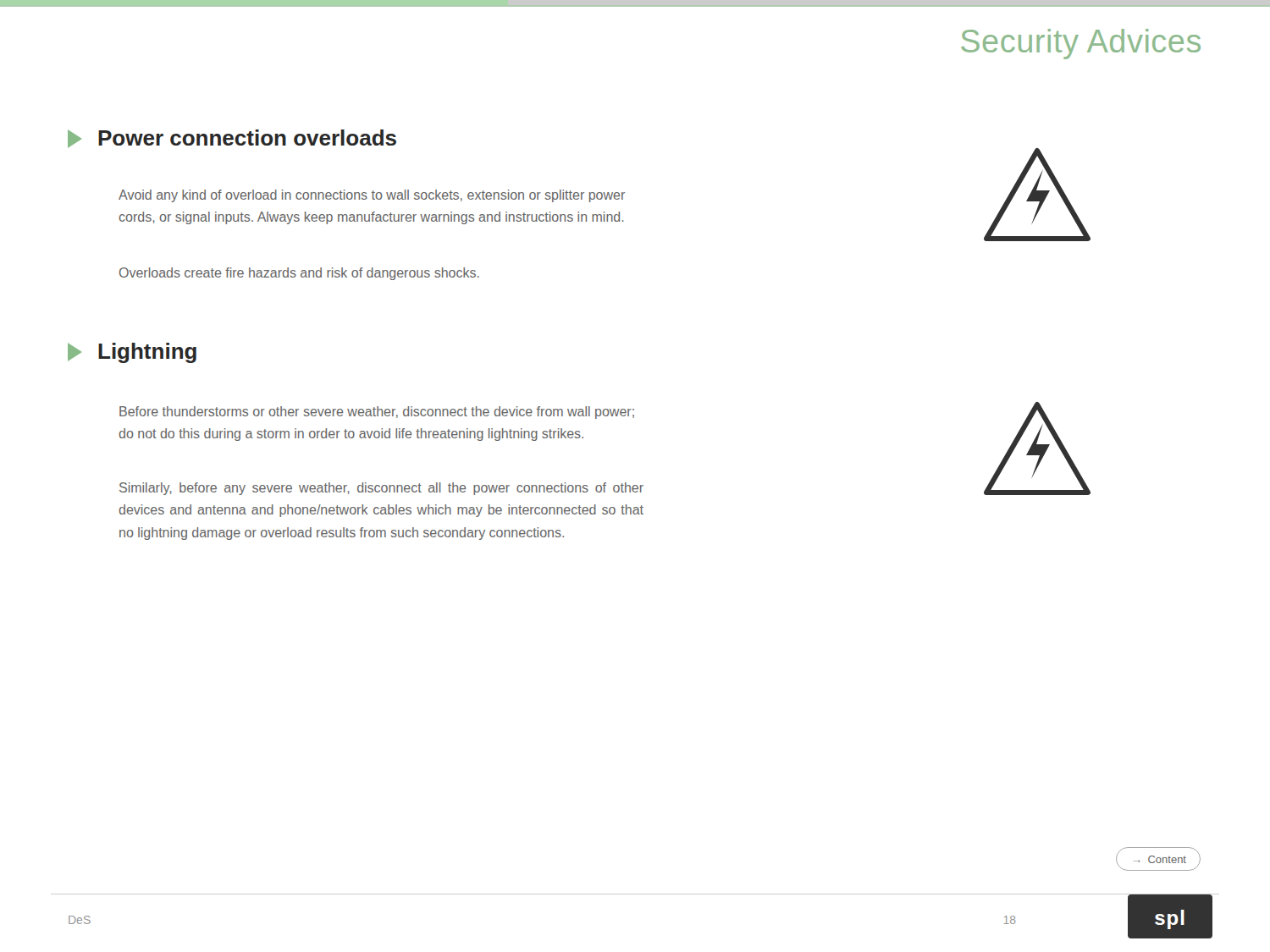This screenshot has width=1270, height=952.
Task: Select the text block starting "Overloads create fire hazards and risk of dangerous"
Action: pos(299,273)
